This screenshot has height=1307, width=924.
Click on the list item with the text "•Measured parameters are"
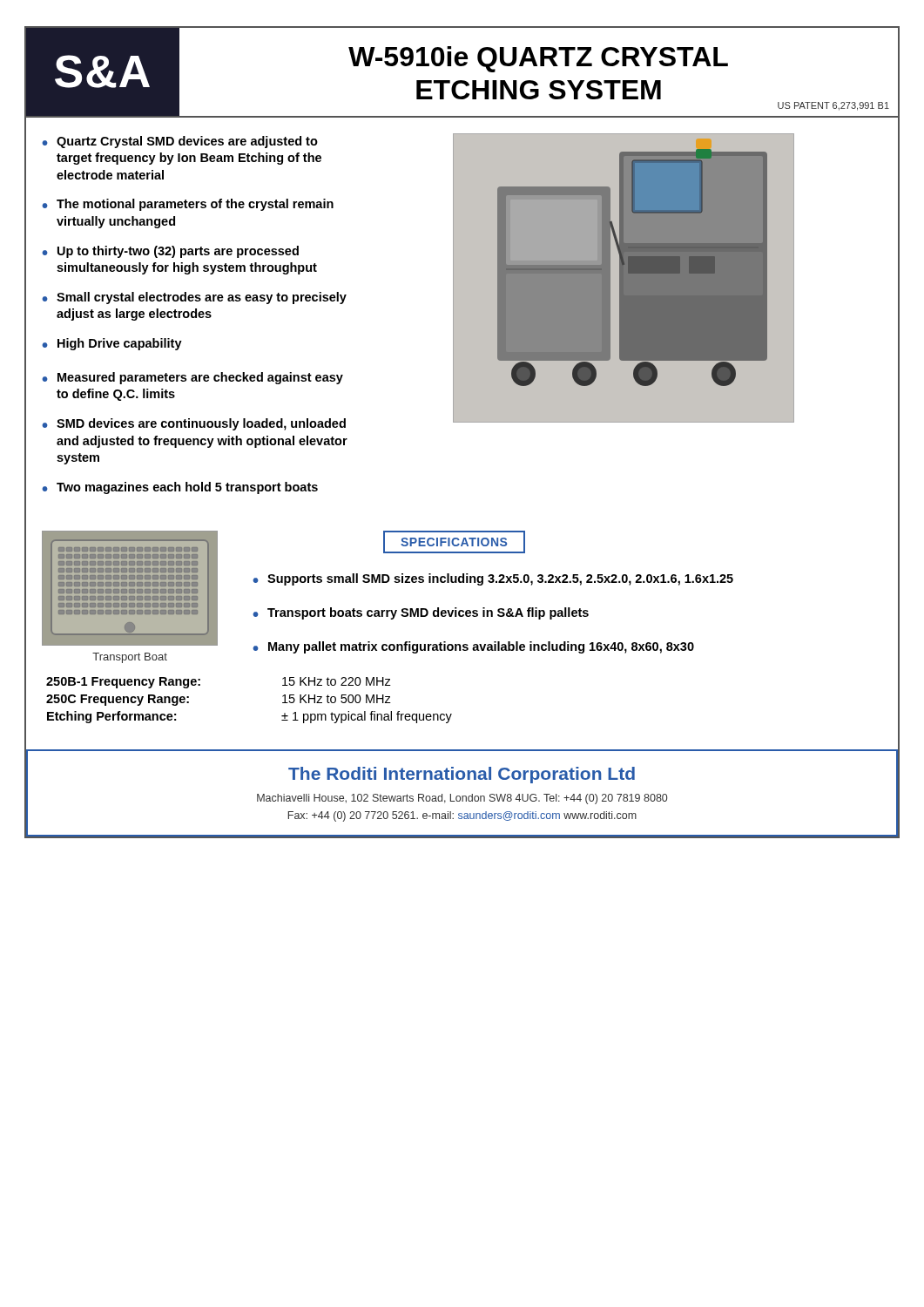pos(199,386)
